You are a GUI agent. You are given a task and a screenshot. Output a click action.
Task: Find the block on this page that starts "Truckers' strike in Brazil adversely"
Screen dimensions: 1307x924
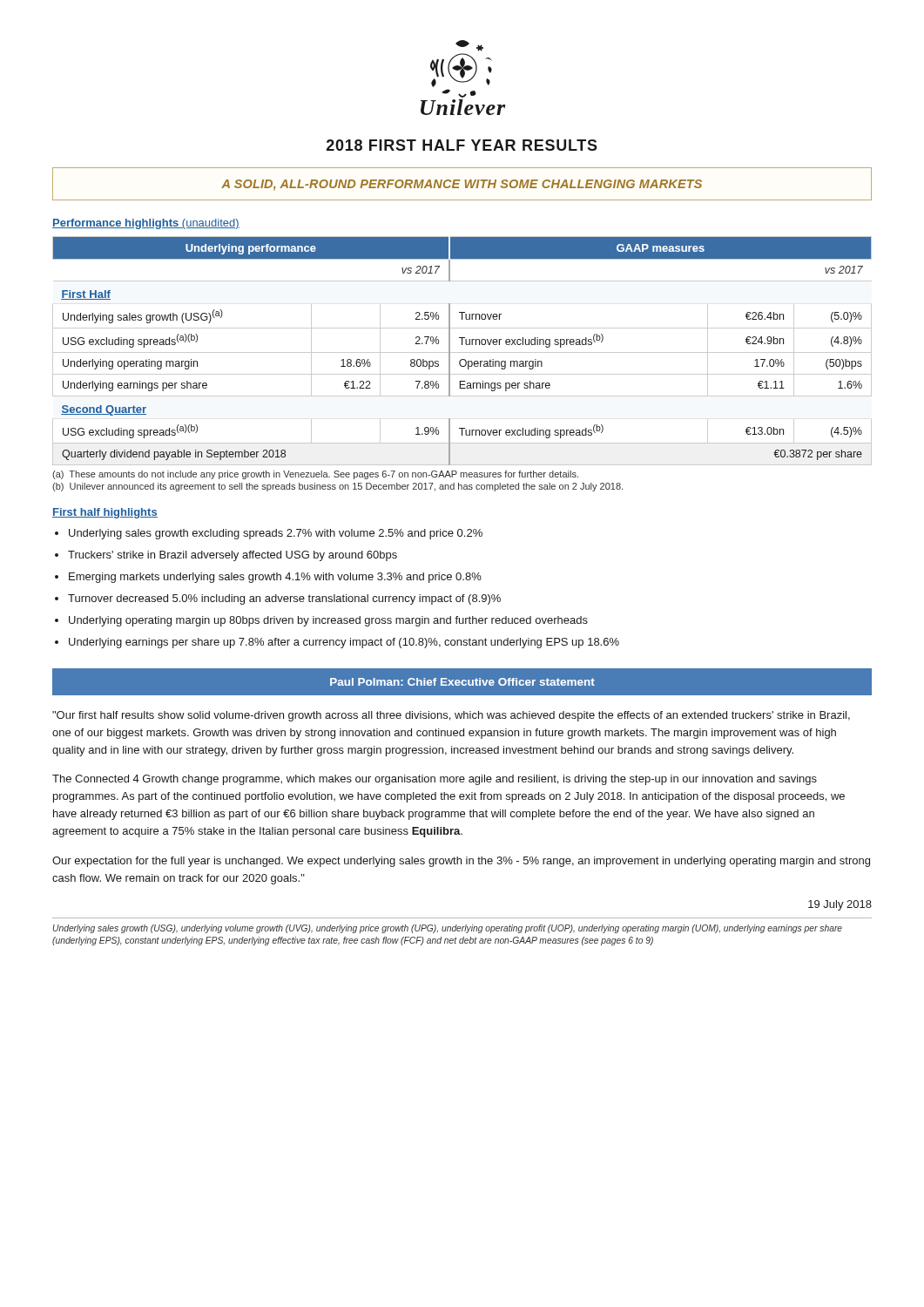pyautogui.click(x=233, y=555)
